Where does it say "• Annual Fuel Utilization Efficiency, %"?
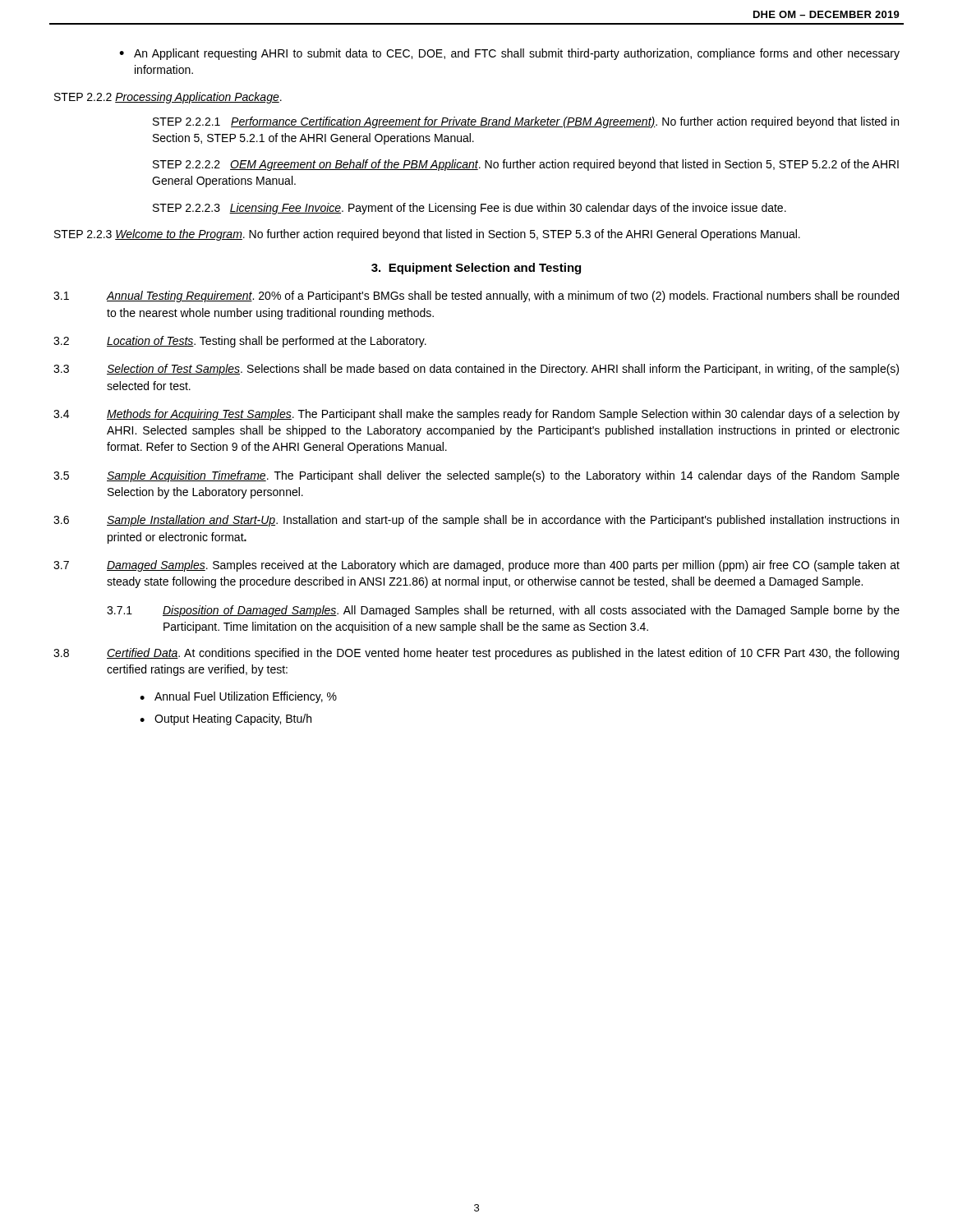Image resolution: width=953 pixels, height=1232 pixels. 238,699
